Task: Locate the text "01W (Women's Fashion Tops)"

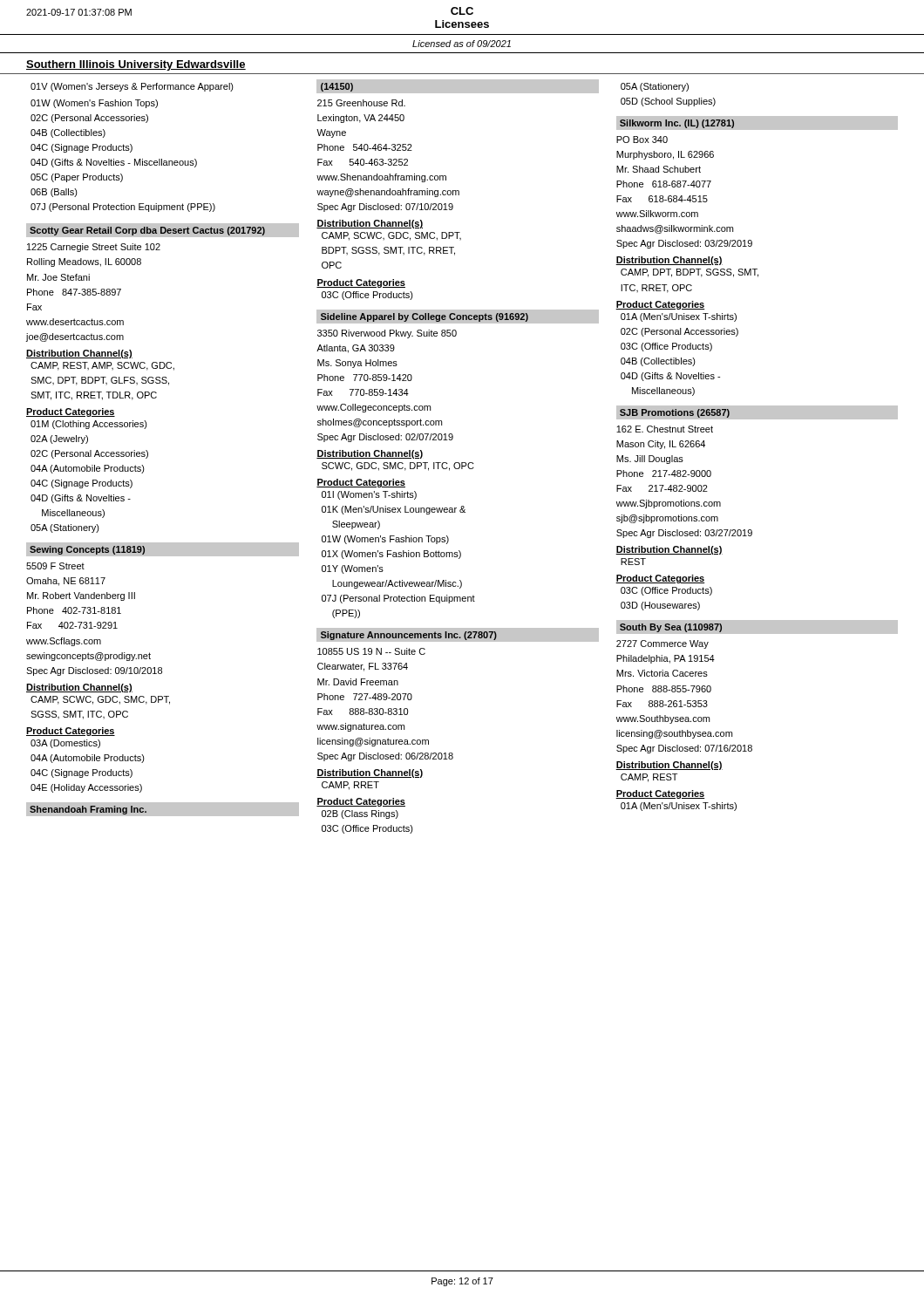Action: tap(94, 103)
